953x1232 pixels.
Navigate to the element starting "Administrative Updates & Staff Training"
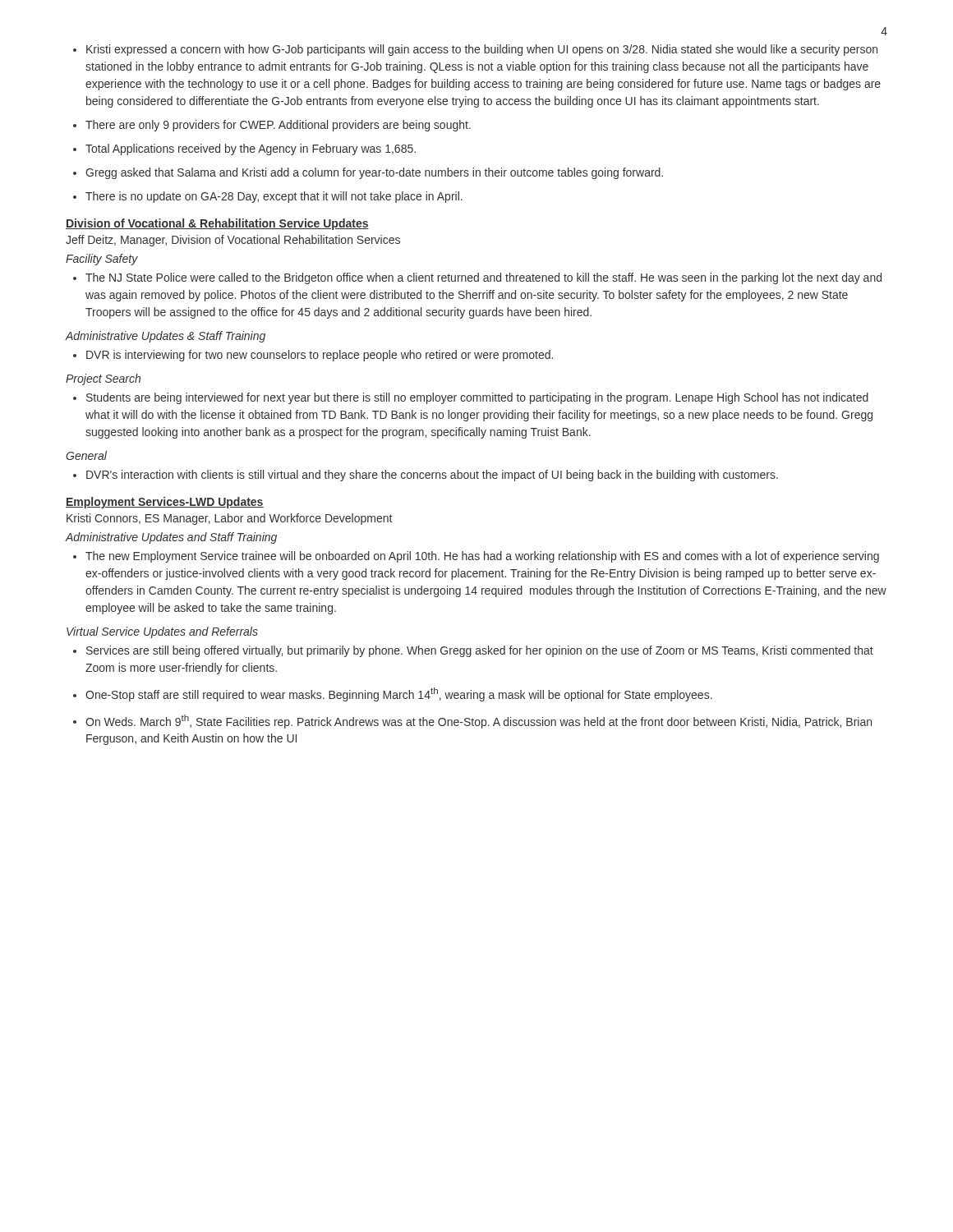point(166,336)
